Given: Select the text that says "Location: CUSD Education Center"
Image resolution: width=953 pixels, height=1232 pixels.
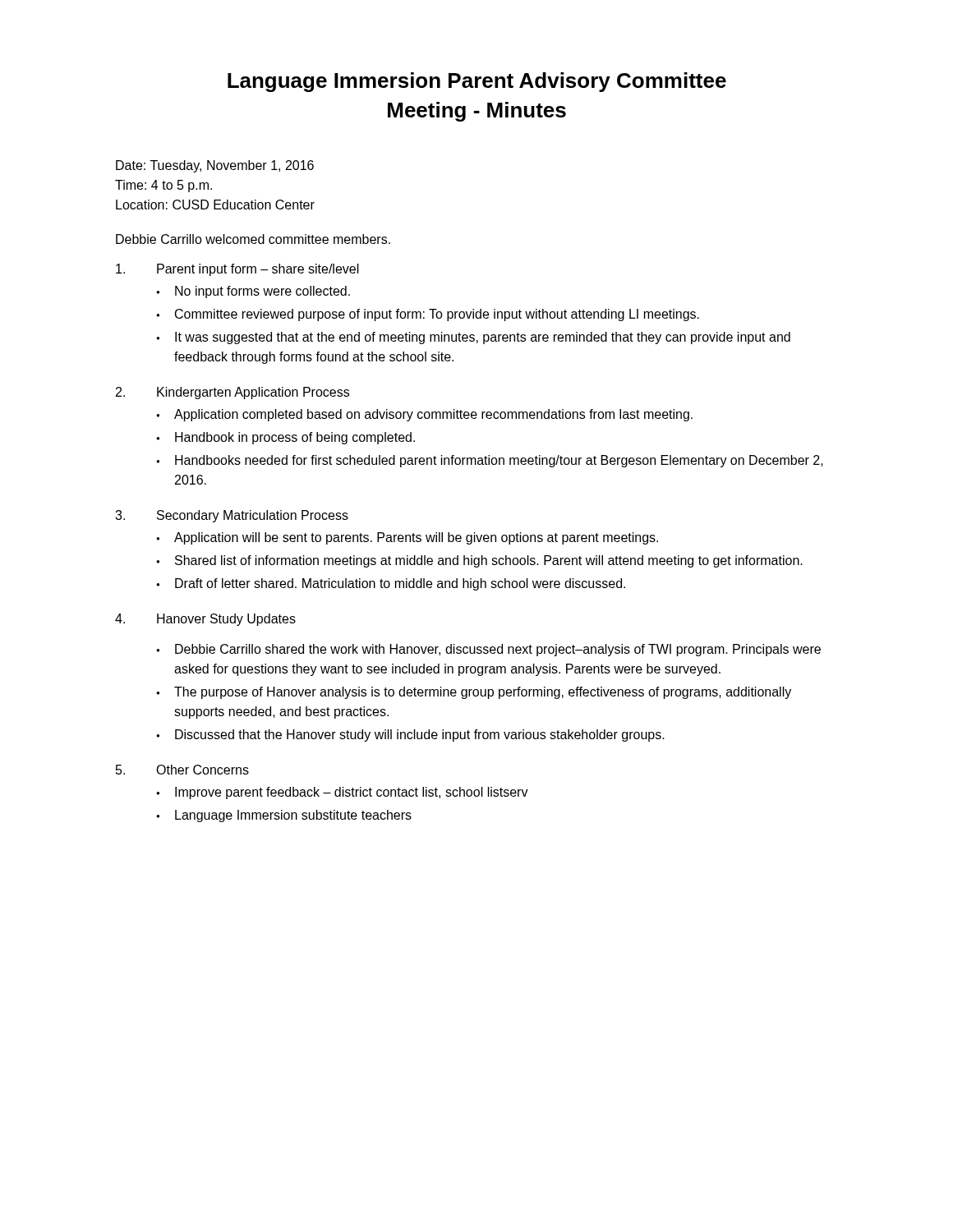Looking at the screenshot, I should [215, 205].
